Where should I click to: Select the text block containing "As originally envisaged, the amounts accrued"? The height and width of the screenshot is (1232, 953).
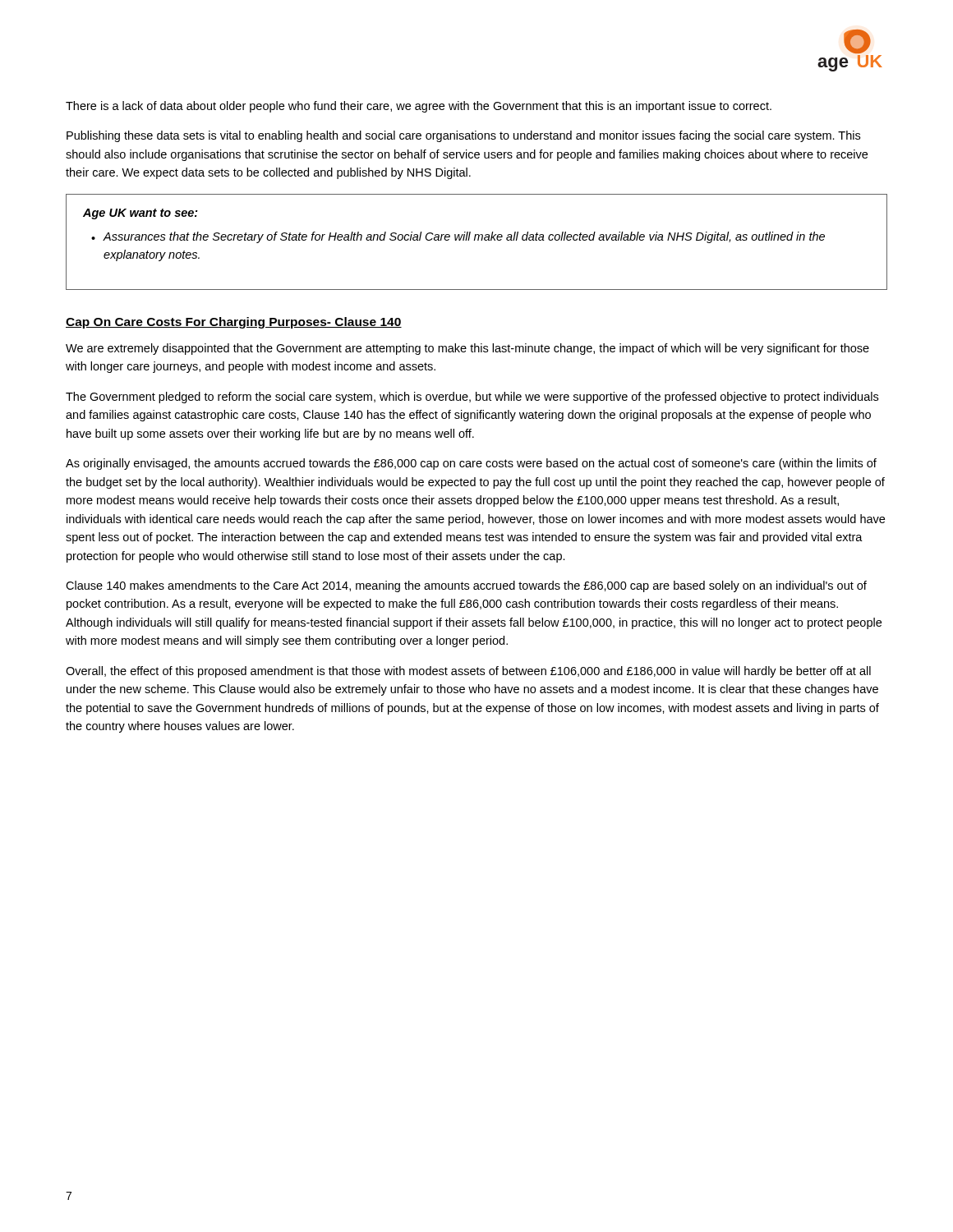coord(476,509)
